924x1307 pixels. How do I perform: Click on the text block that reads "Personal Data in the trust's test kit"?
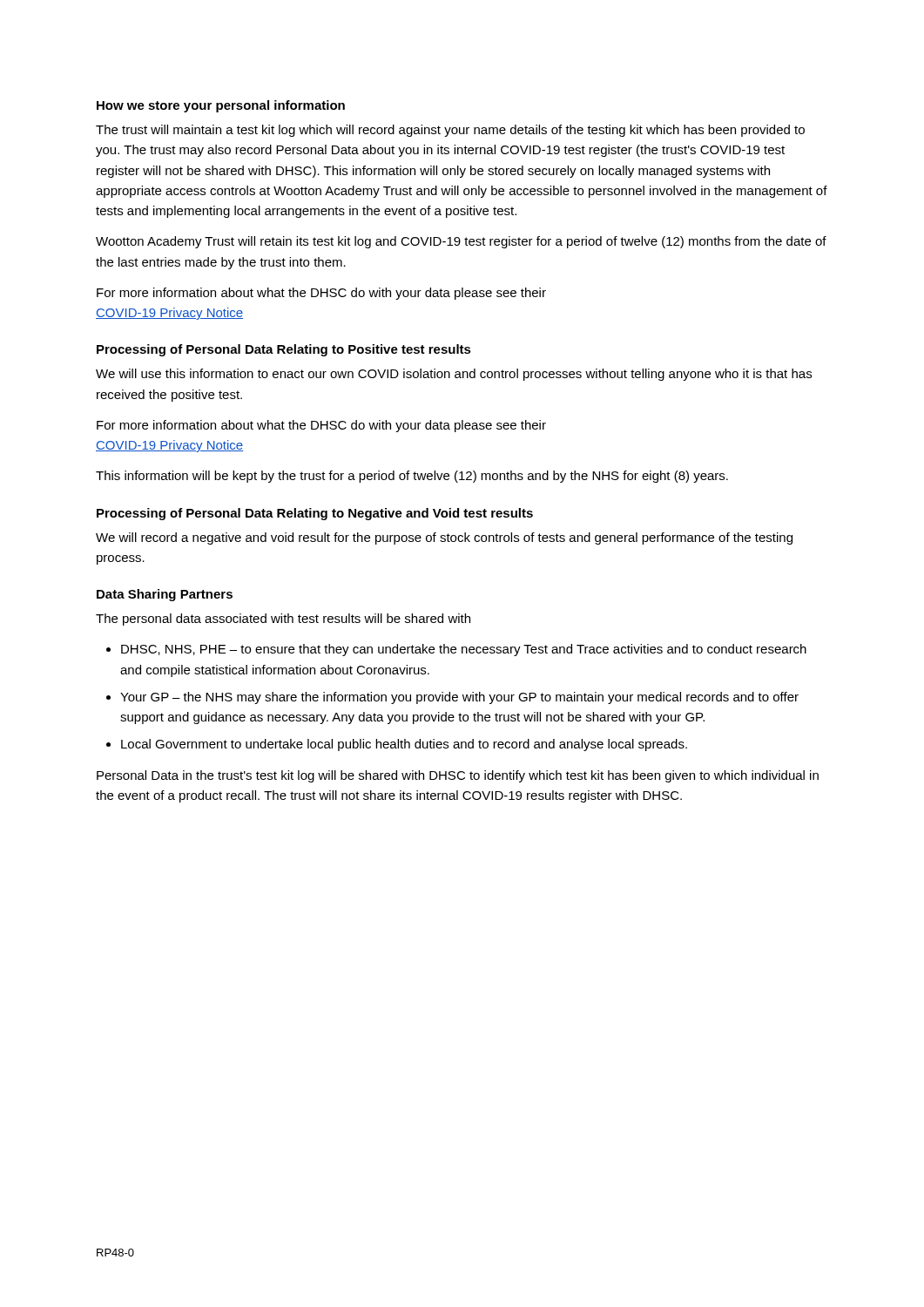(x=458, y=785)
